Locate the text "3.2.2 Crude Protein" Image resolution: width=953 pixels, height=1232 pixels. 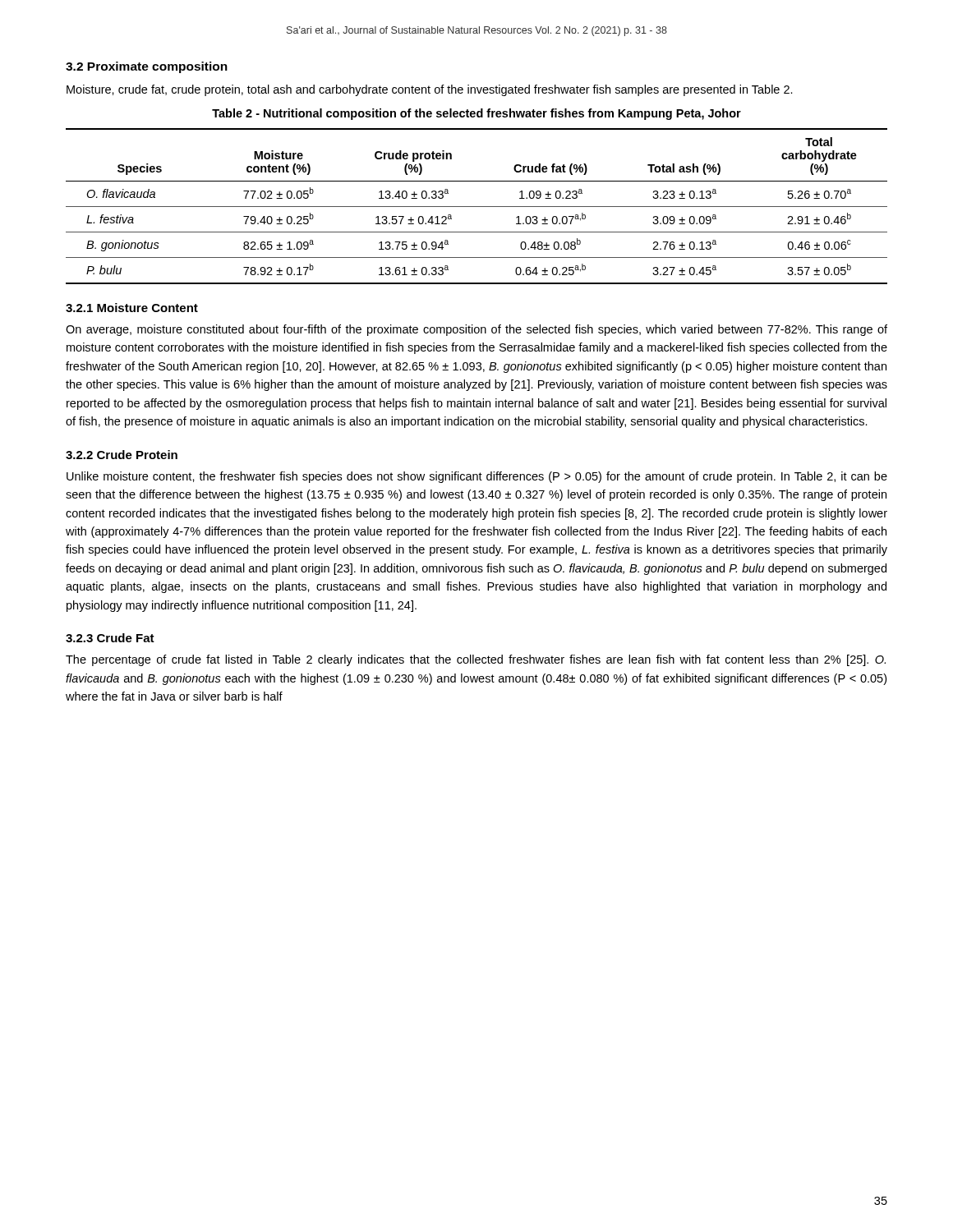coord(122,454)
